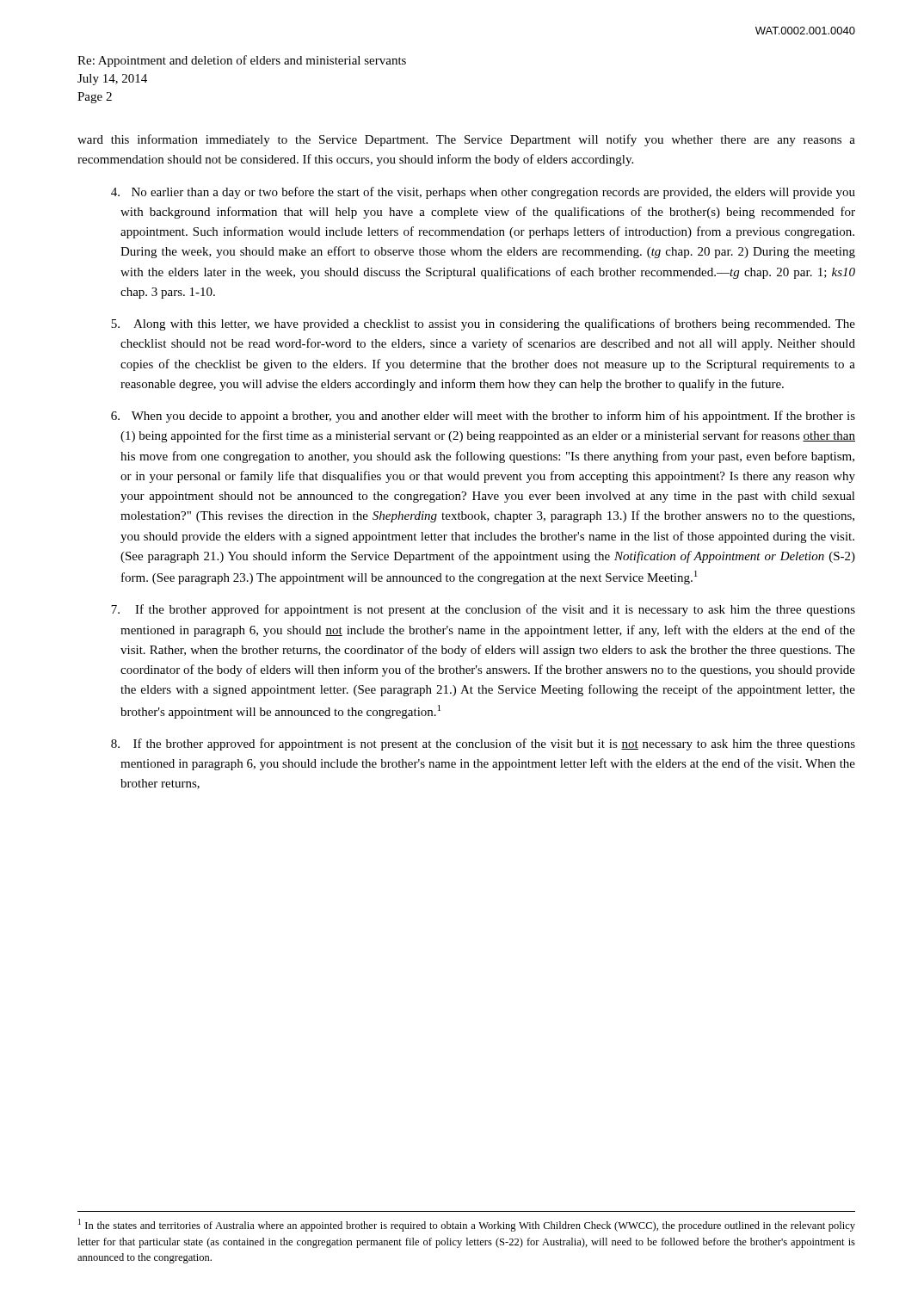This screenshot has height=1291, width=924.
Task: Locate the passage starting "When you decide to appoint a brother,"
Action: (x=472, y=495)
